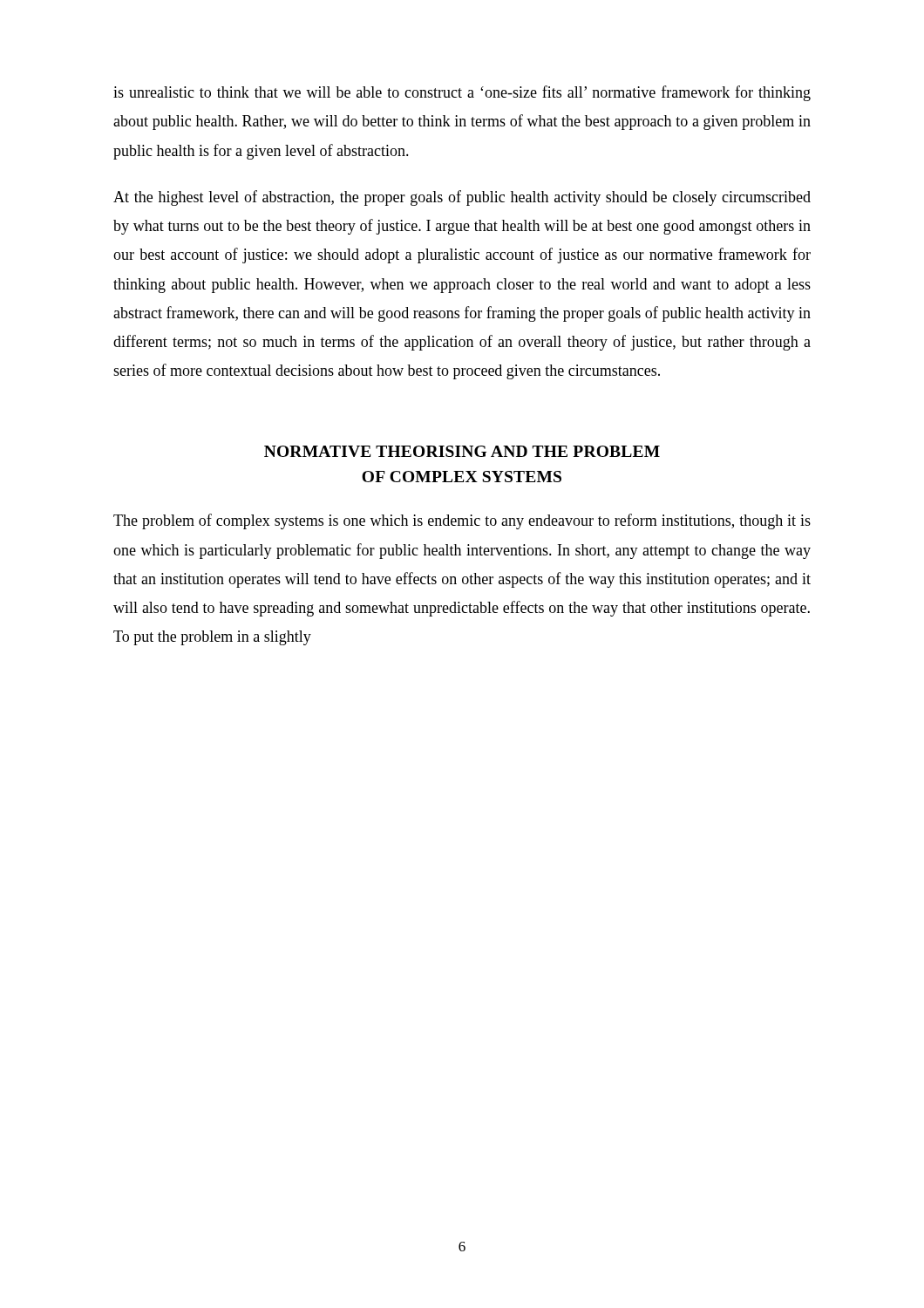Viewport: 924px width, 1308px height.
Task: Navigate to the passage starting "NORMATIVE THEORISING AND THE PROBLEMOF"
Action: [462, 464]
